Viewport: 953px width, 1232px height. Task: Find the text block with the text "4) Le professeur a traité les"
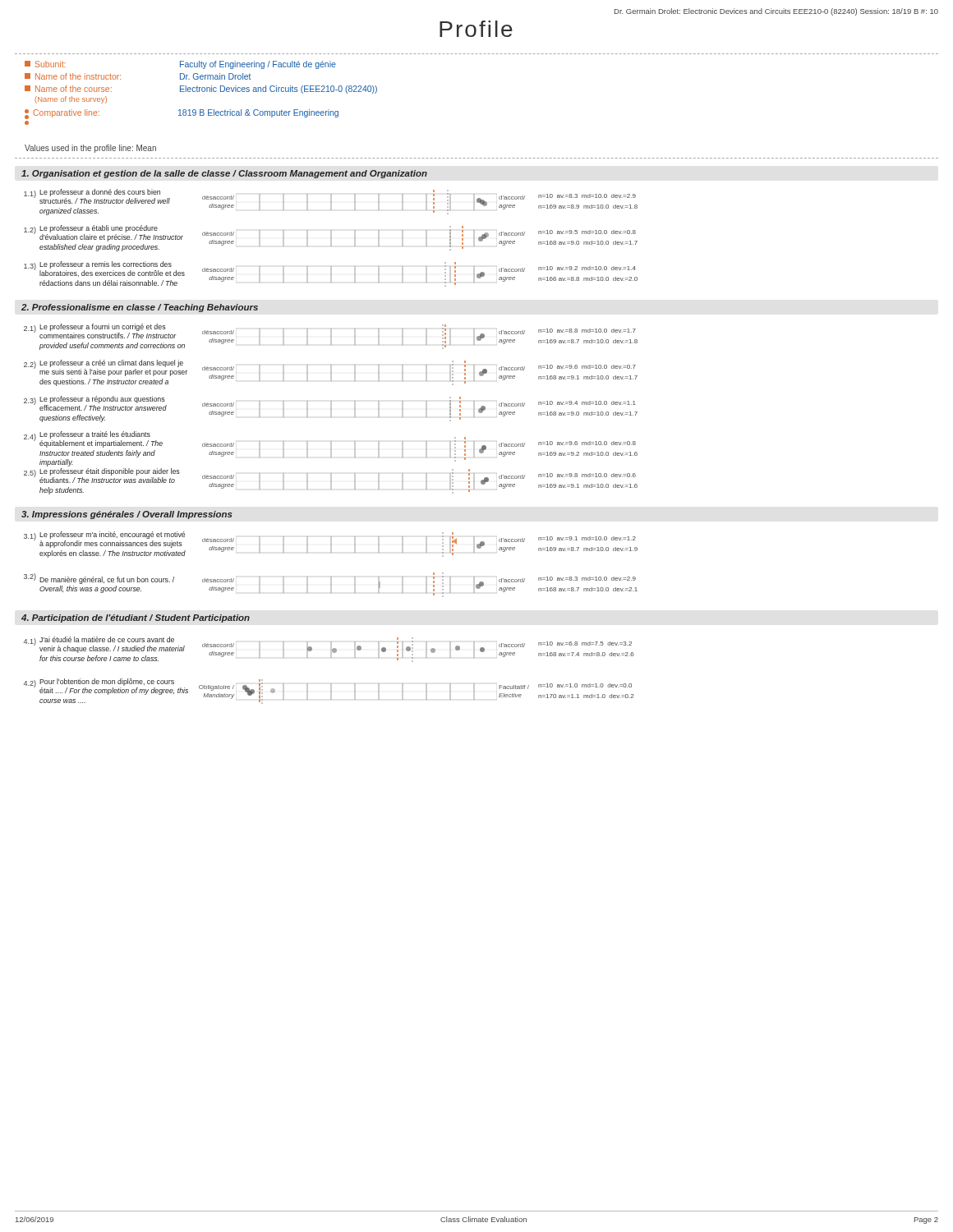point(326,449)
